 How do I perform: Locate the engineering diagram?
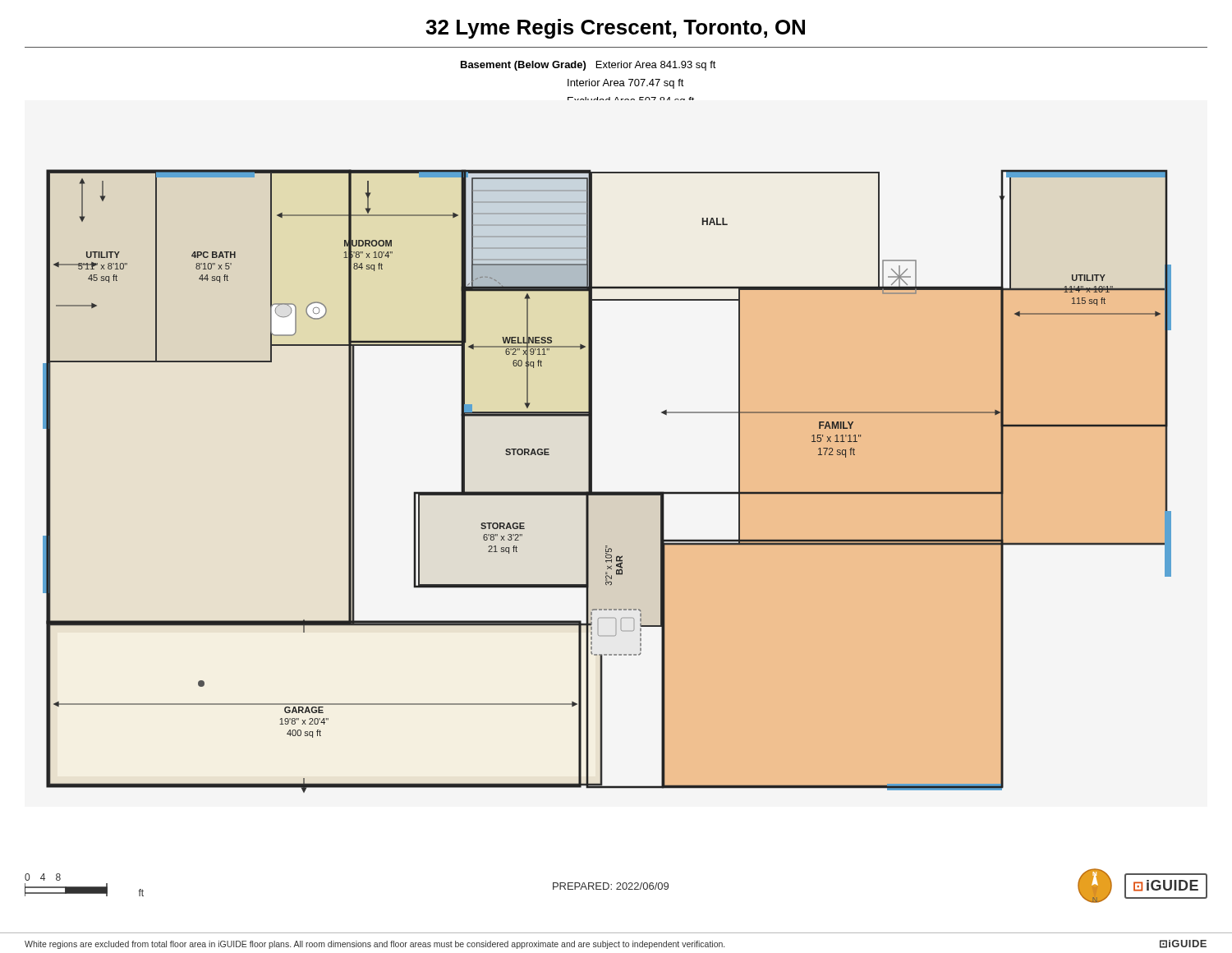click(x=616, y=454)
